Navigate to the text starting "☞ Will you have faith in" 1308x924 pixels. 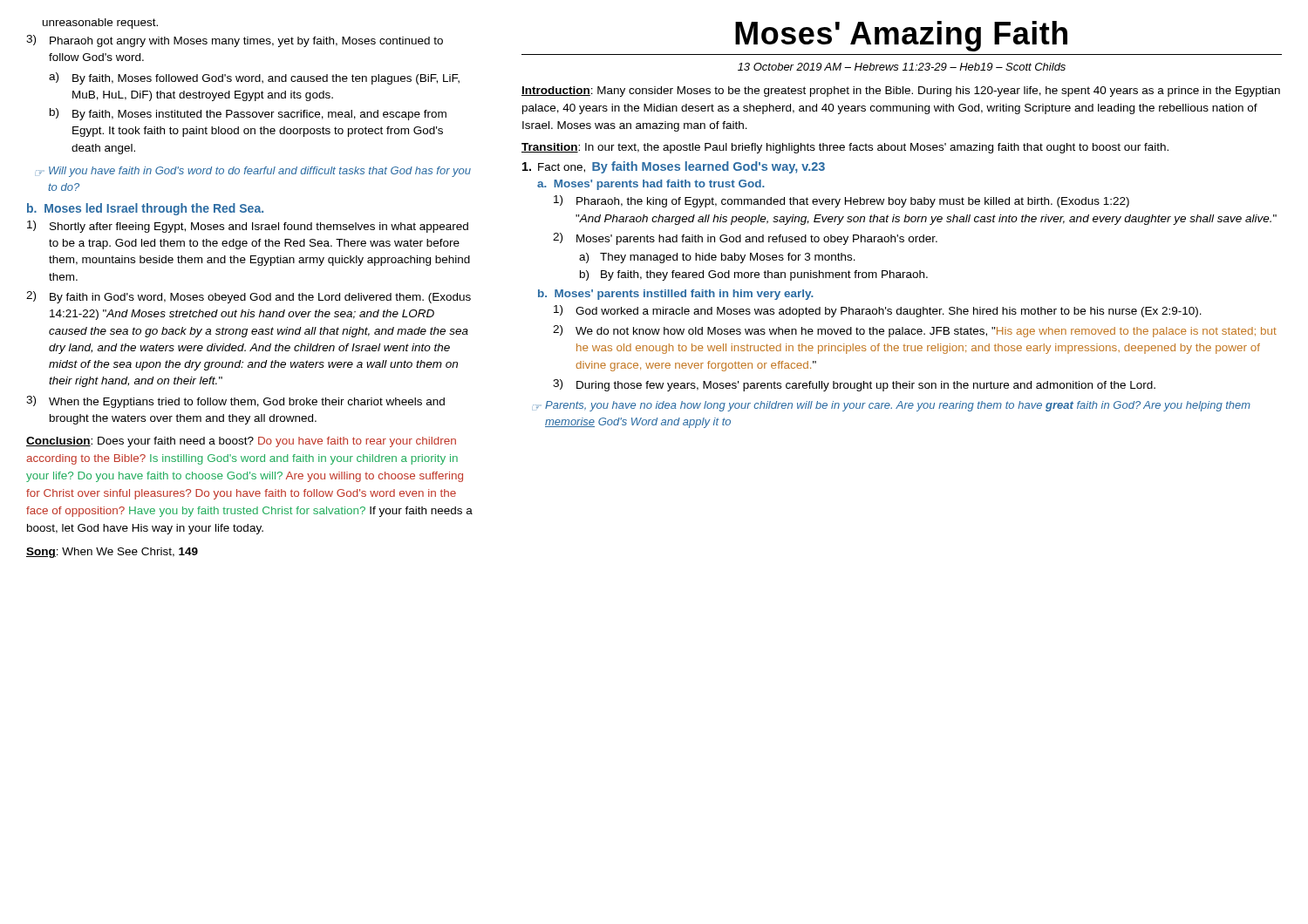click(253, 179)
